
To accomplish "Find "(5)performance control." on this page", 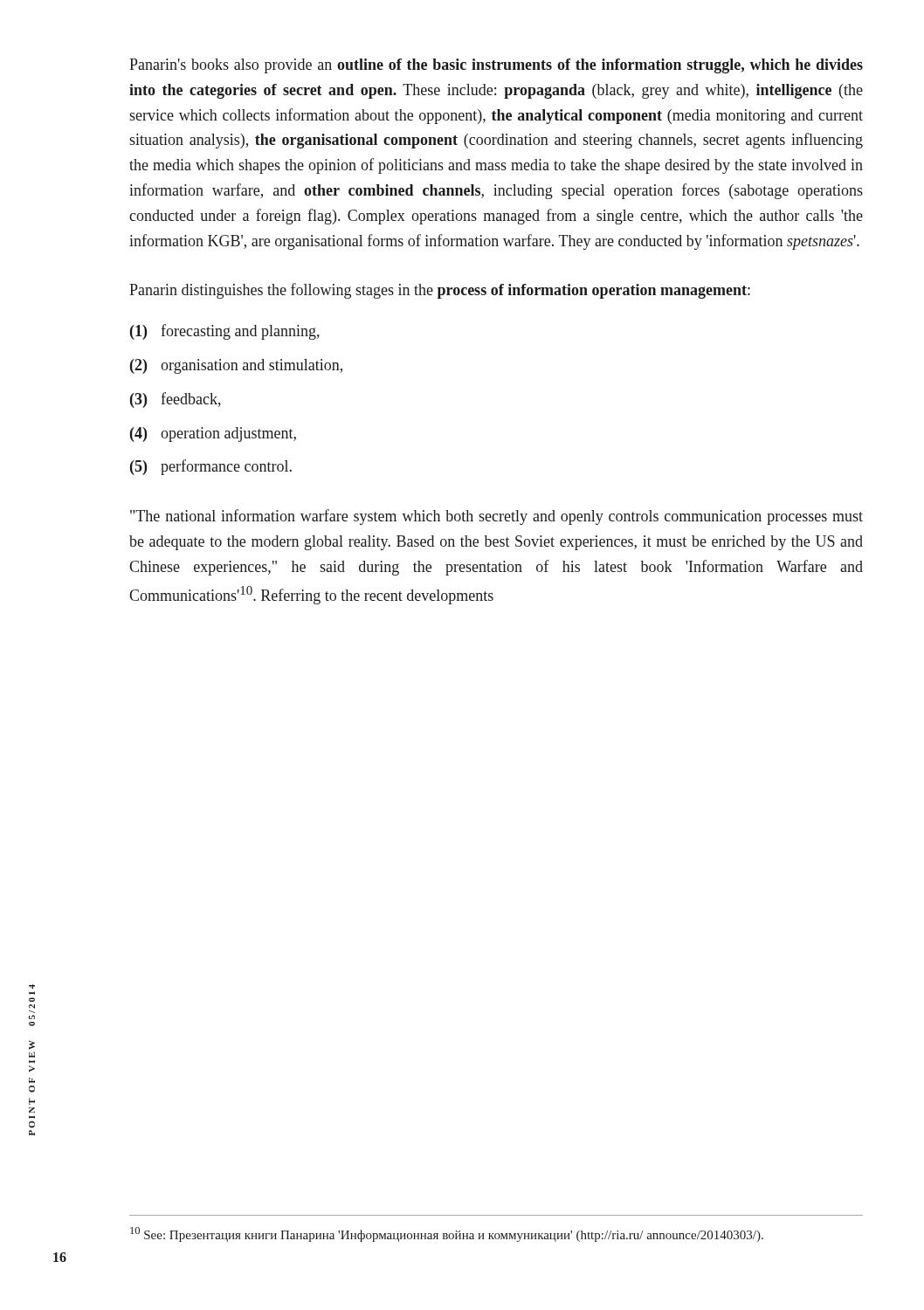I will click(211, 467).
